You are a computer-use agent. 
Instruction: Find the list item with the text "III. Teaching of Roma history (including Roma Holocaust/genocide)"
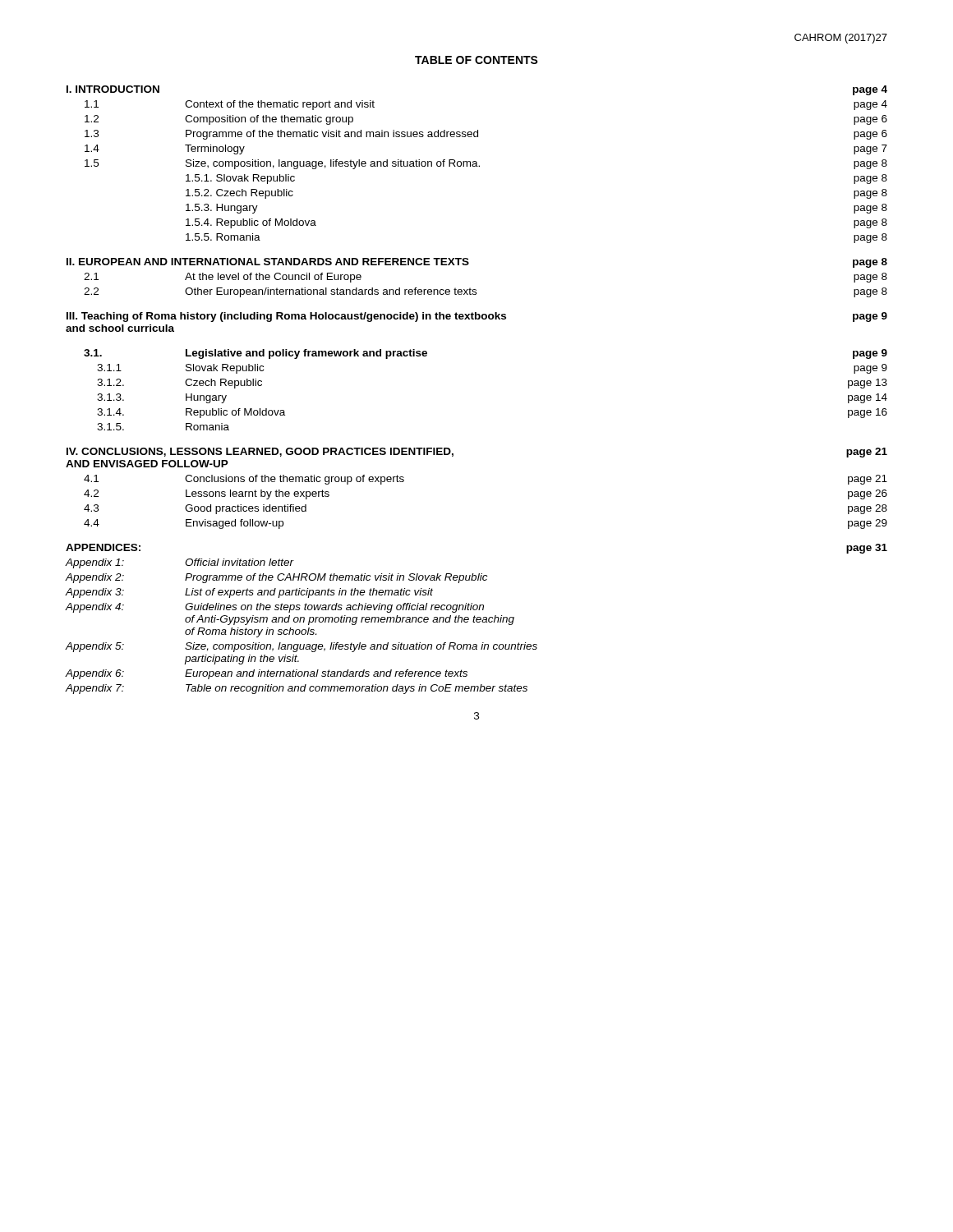click(476, 322)
